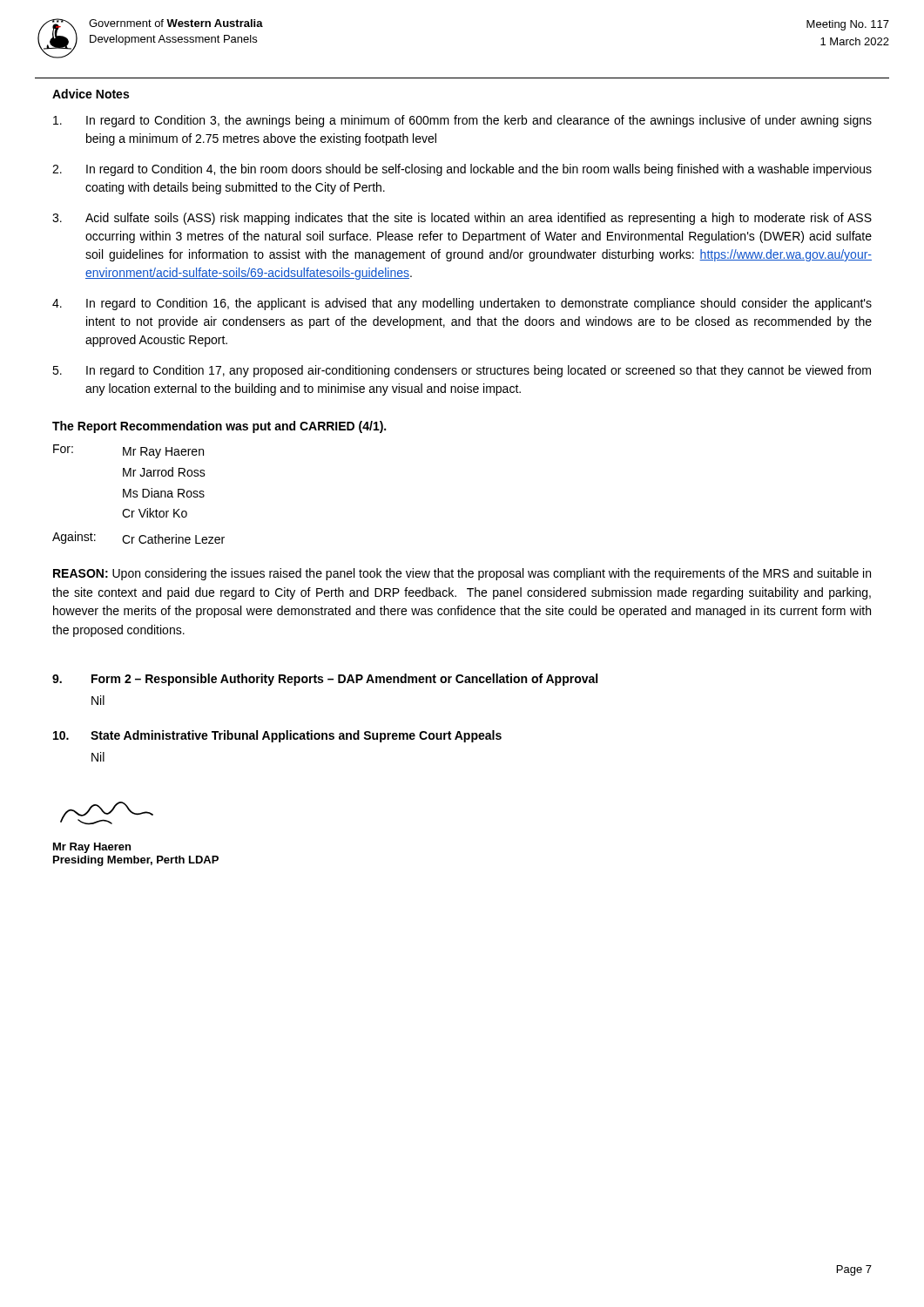Click on the element starting "9. Form 2 – Responsible Authority Reports –"
This screenshot has height=1307, width=924.
325,679
